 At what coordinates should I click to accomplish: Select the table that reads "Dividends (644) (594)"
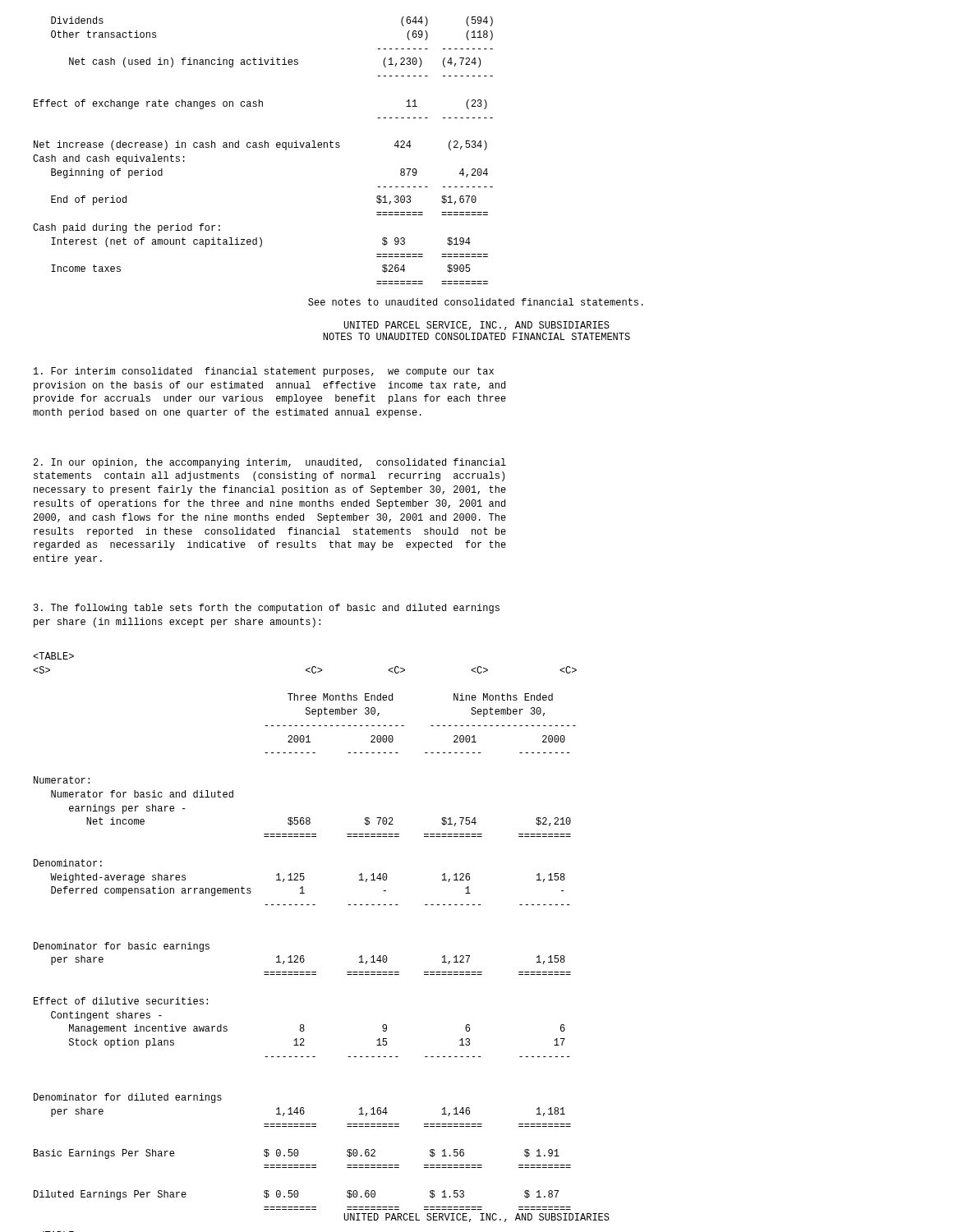476,153
